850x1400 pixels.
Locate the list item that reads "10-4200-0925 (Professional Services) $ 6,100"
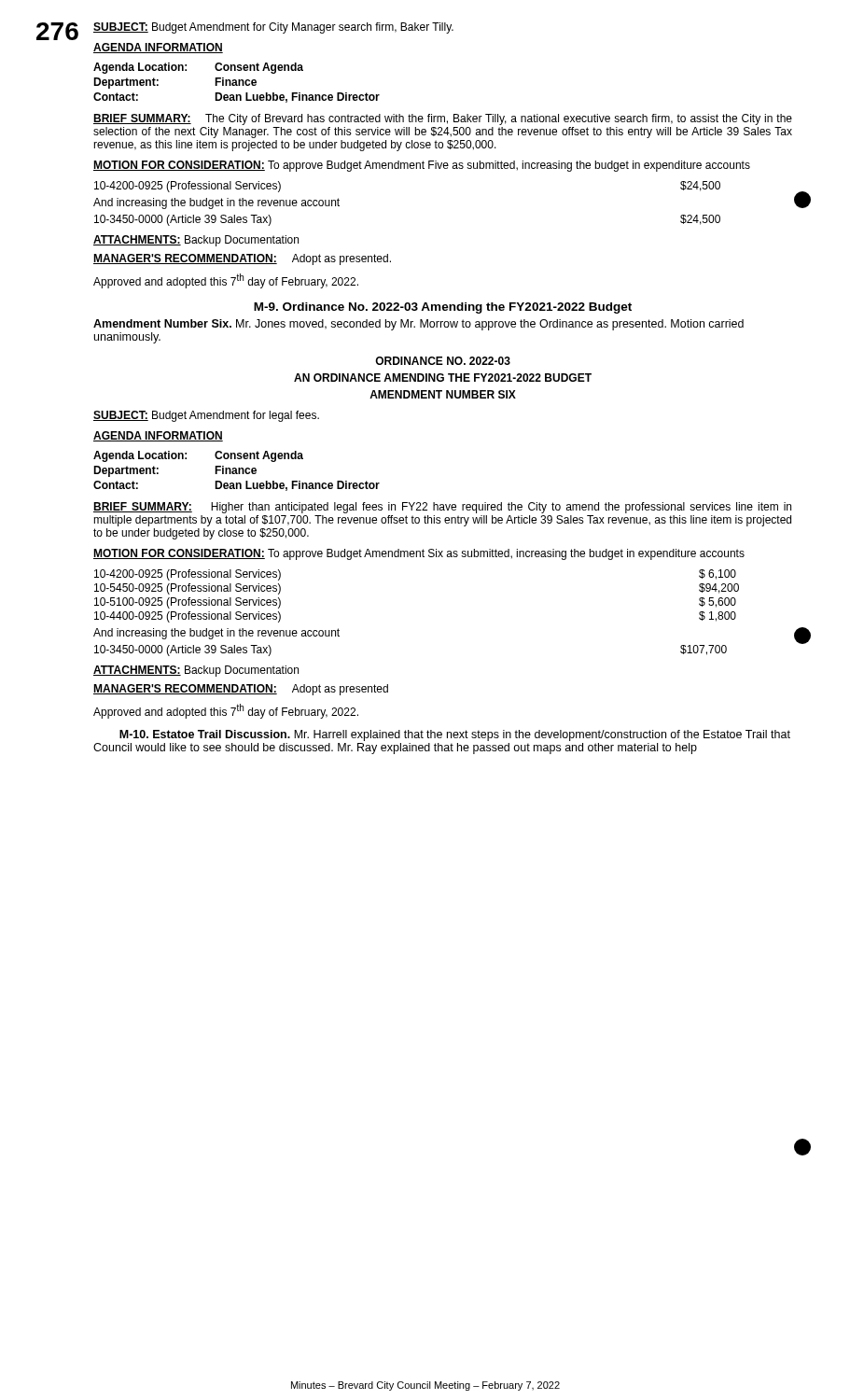[192, 574]
